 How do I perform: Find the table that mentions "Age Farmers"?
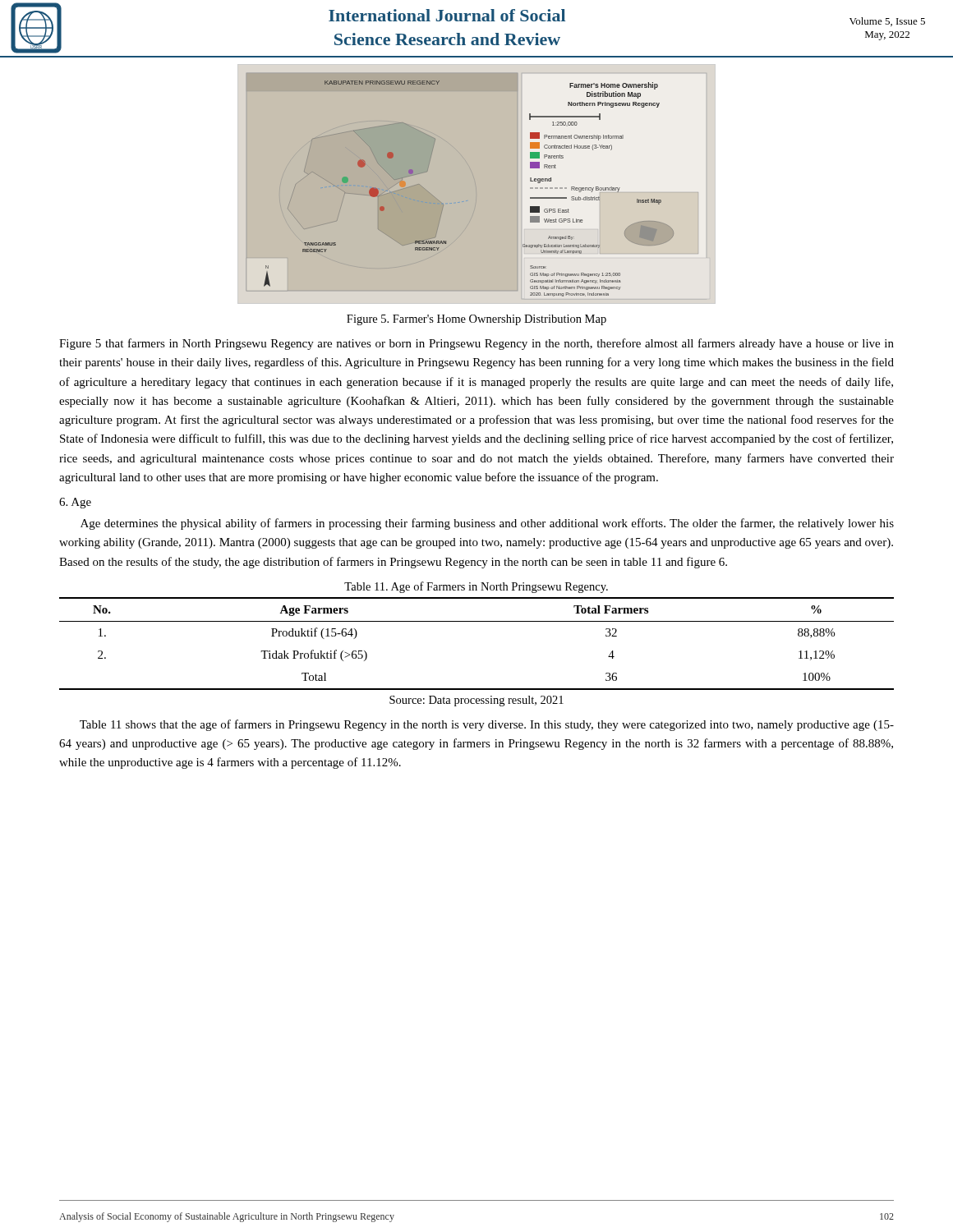click(476, 643)
